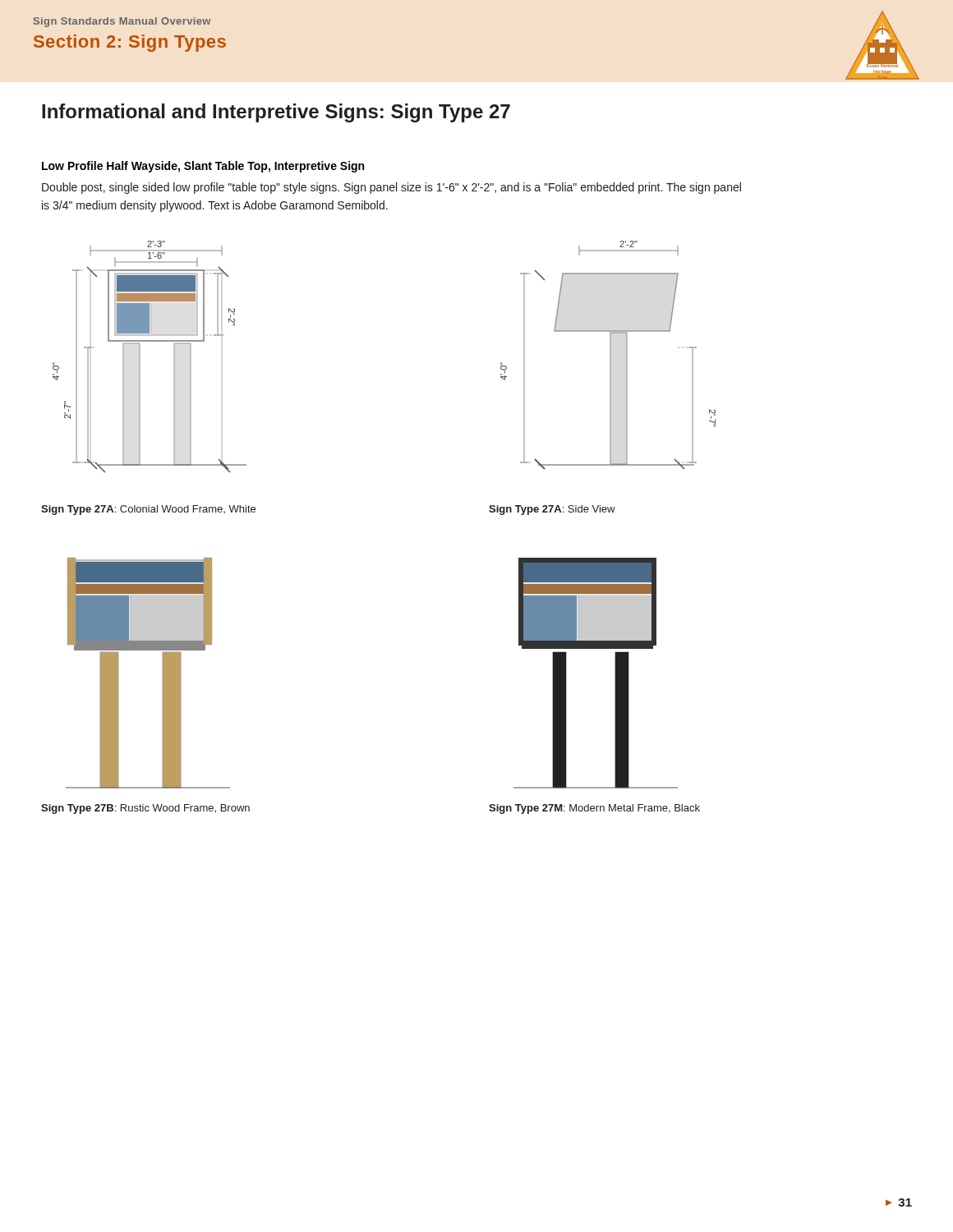Find the block starting "Low Profile Half Wayside,"
The width and height of the screenshot is (953, 1232).
pyautogui.click(x=203, y=166)
